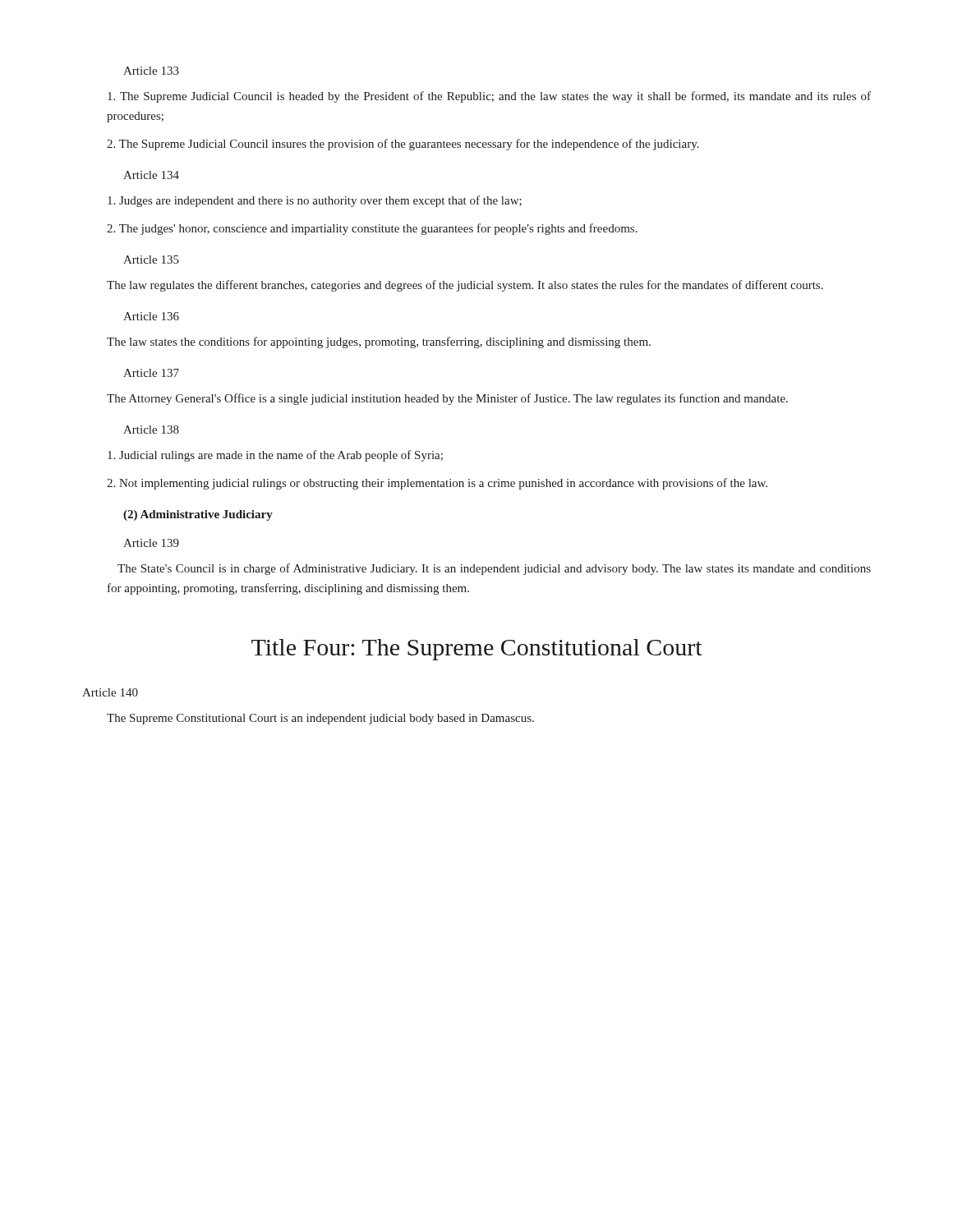Viewport: 953px width, 1232px height.
Task: Click the passage that begins "The State's Council is in charge of"
Action: (489, 578)
